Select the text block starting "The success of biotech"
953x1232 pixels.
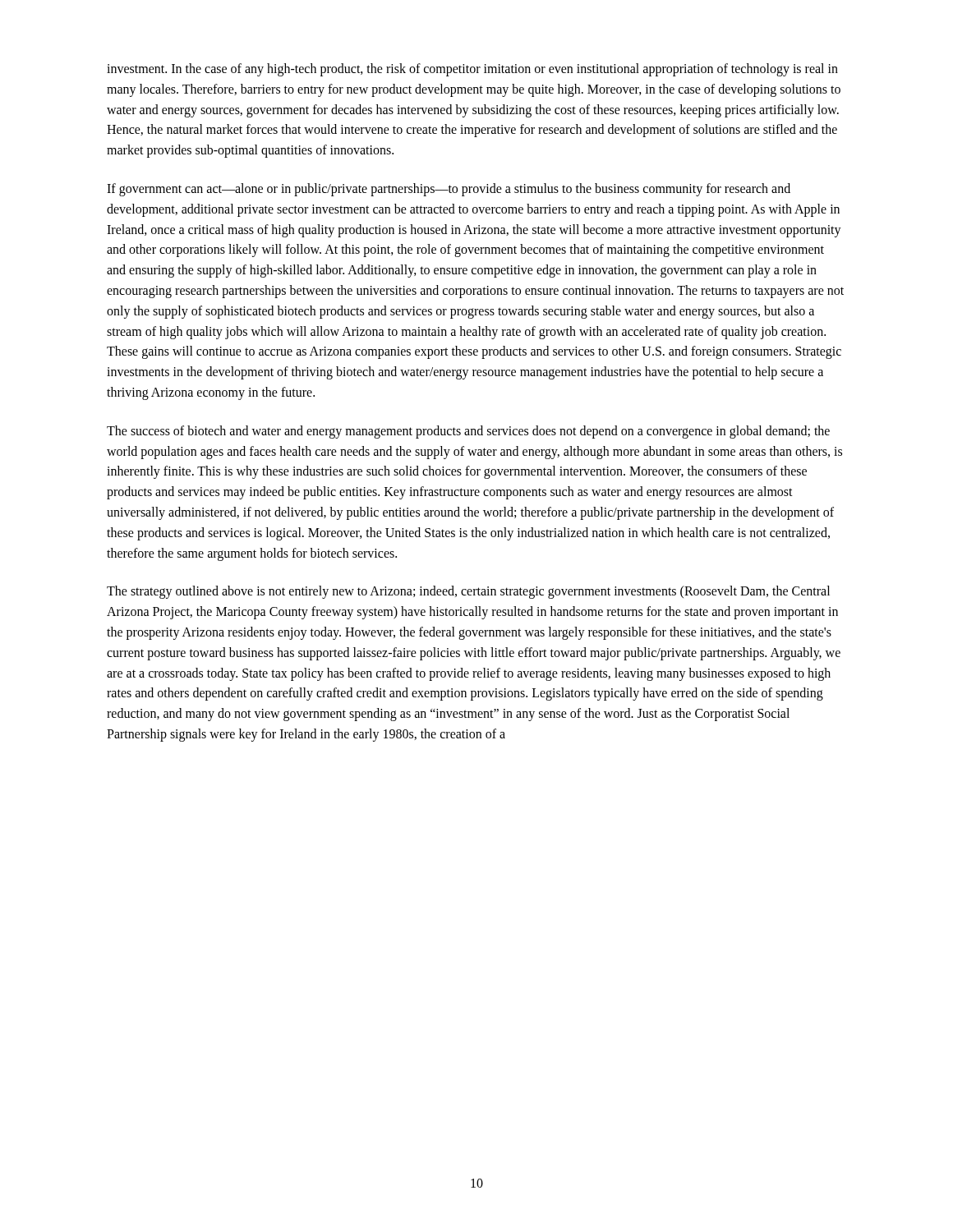tap(475, 492)
